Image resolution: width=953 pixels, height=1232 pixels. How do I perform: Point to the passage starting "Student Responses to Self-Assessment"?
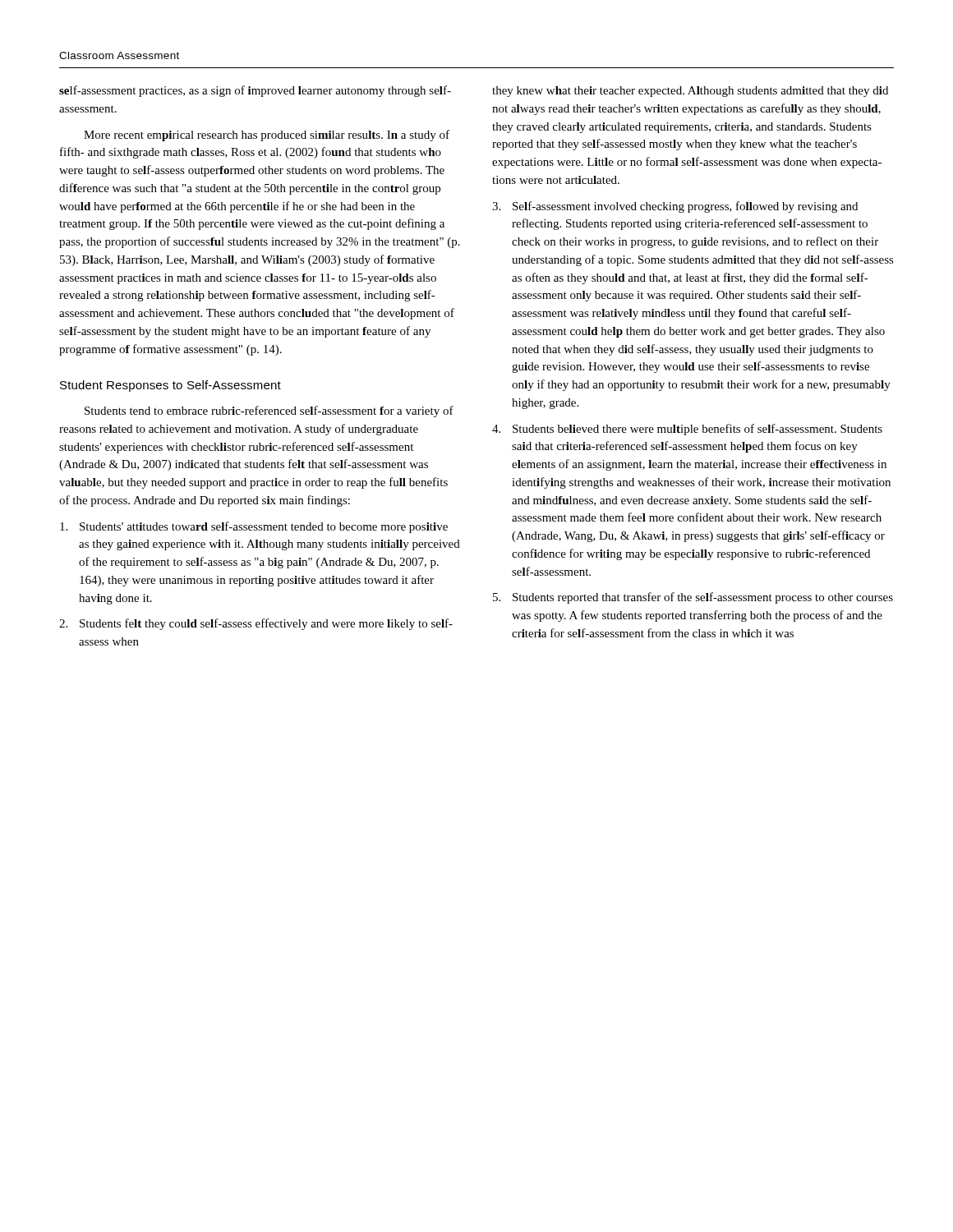[x=170, y=385]
